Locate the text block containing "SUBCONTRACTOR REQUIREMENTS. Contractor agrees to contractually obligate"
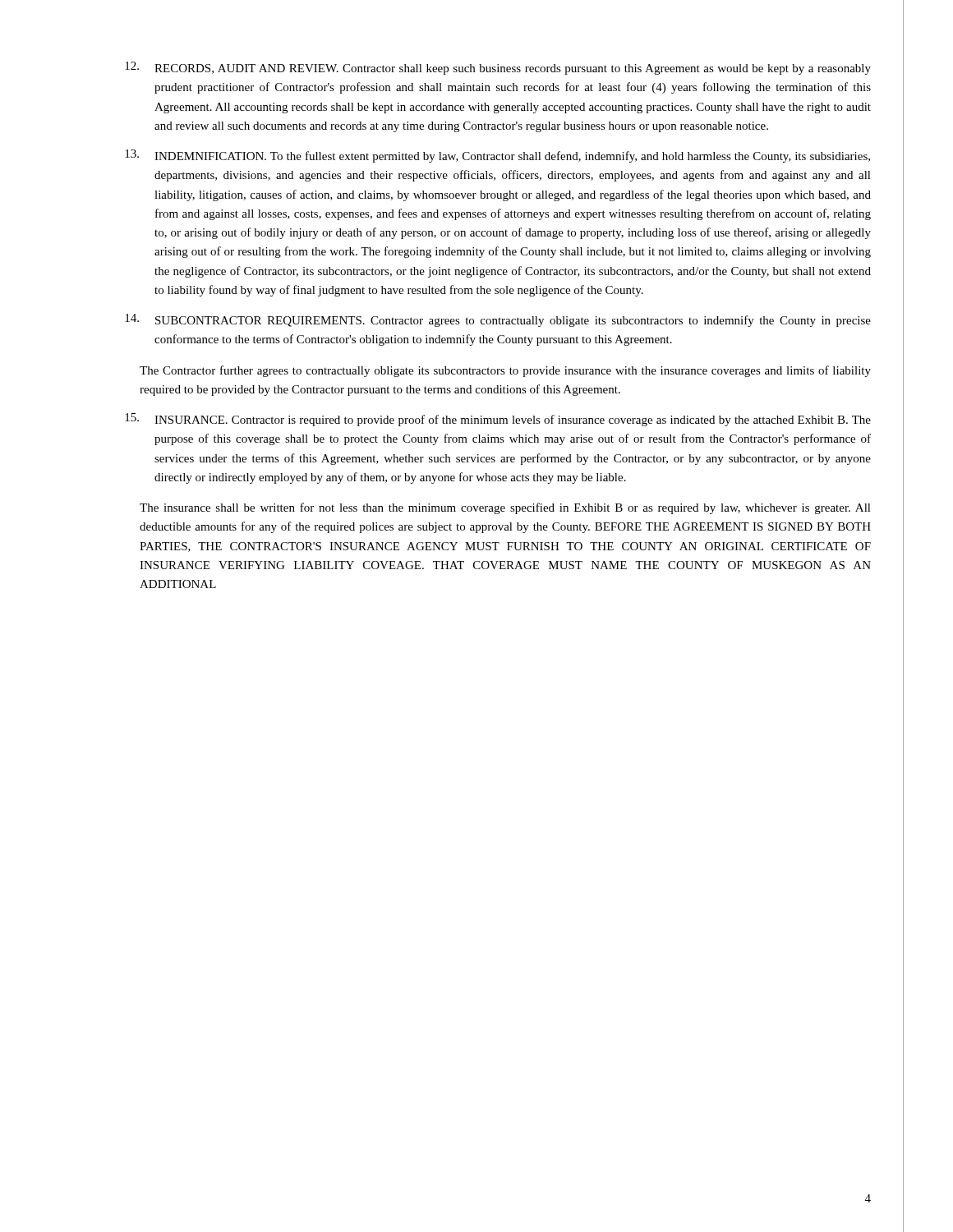953x1232 pixels. click(x=476, y=330)
